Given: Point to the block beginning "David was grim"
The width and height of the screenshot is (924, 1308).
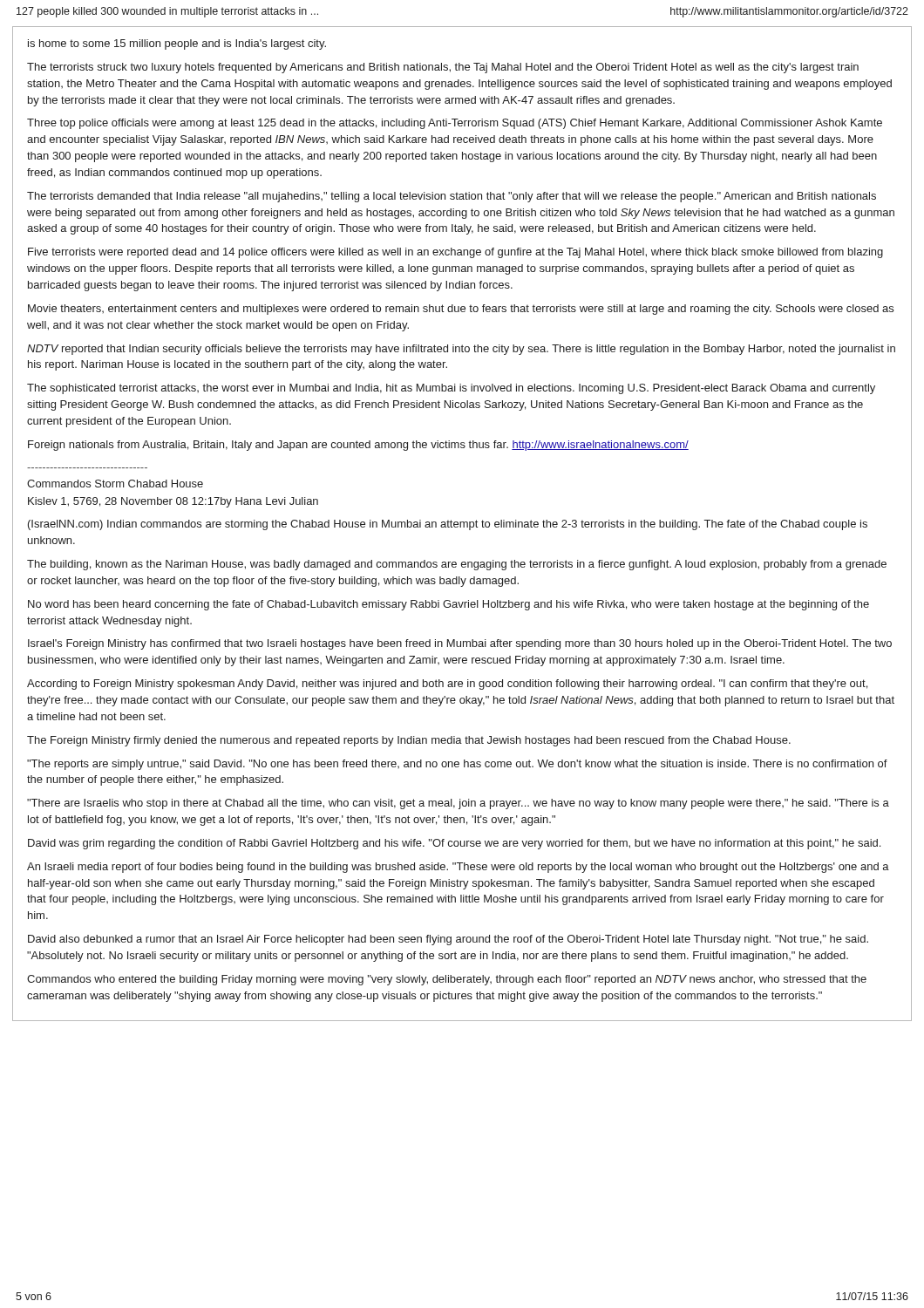Looking at the screenshot, I should pos(454,843).
